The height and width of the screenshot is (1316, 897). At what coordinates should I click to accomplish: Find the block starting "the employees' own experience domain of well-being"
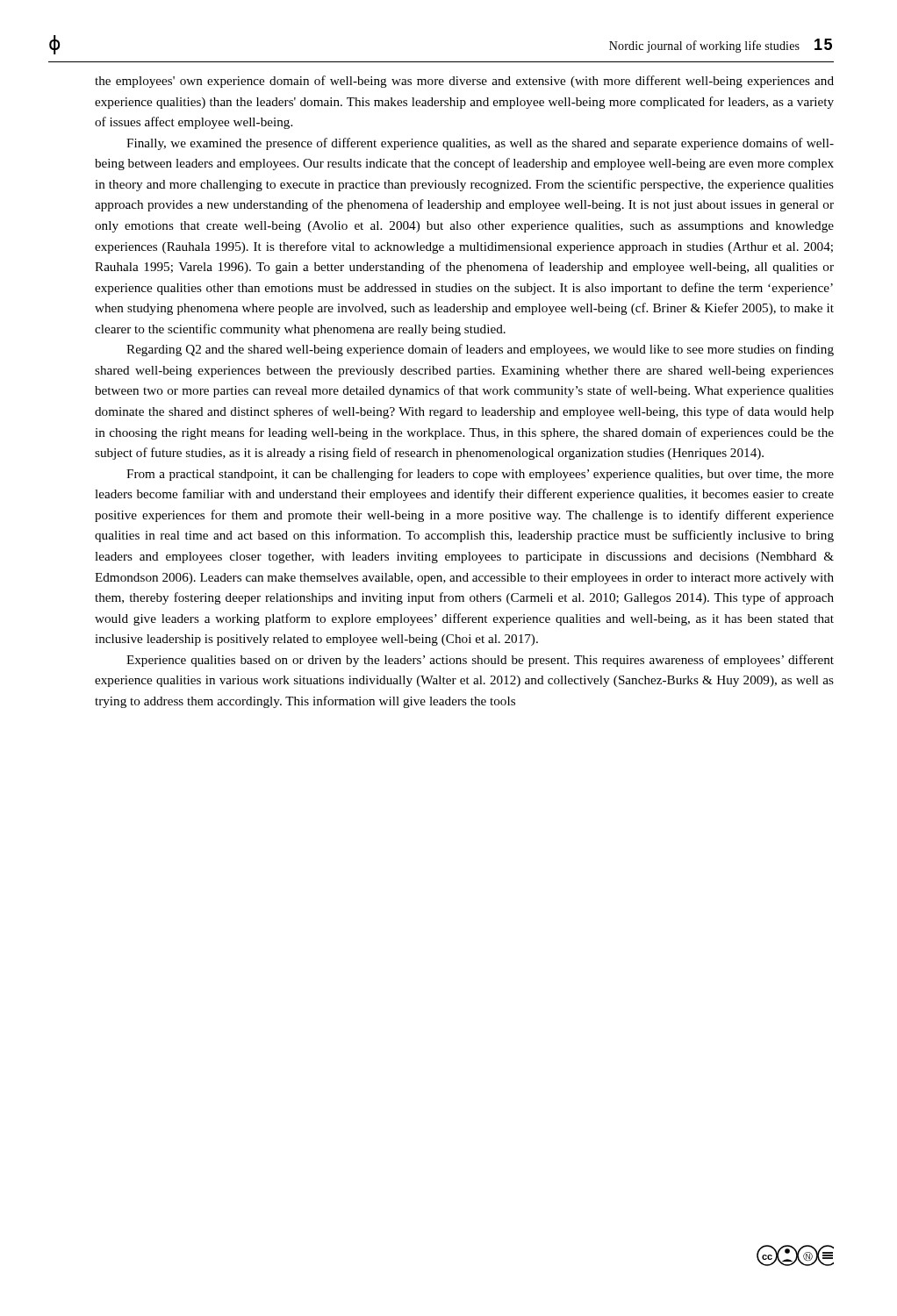(x=464, y=391)
